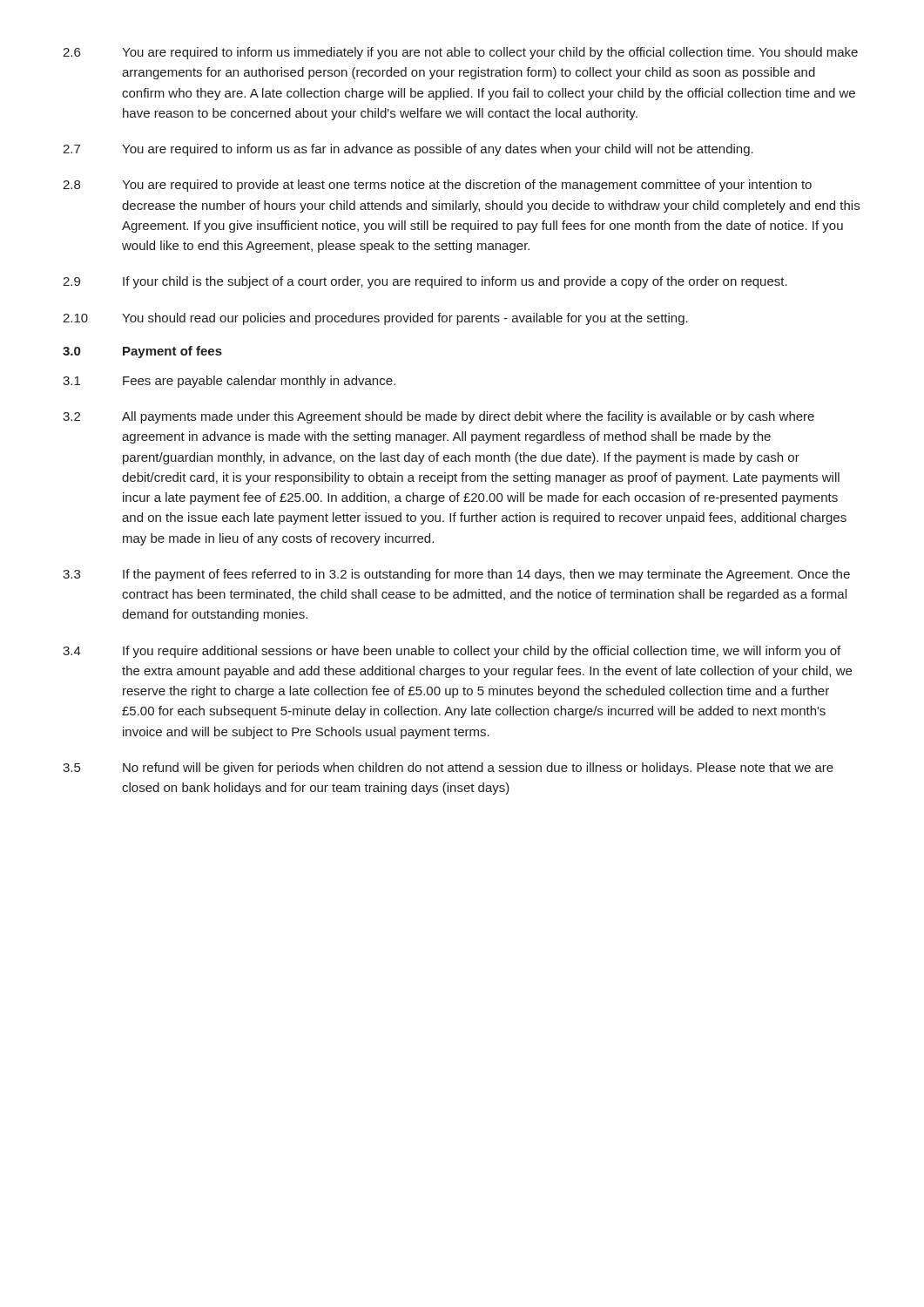924x1307 pixels.
Task: Click on the block starting "3.3 If the payment of"
Action: coord(462,594)
